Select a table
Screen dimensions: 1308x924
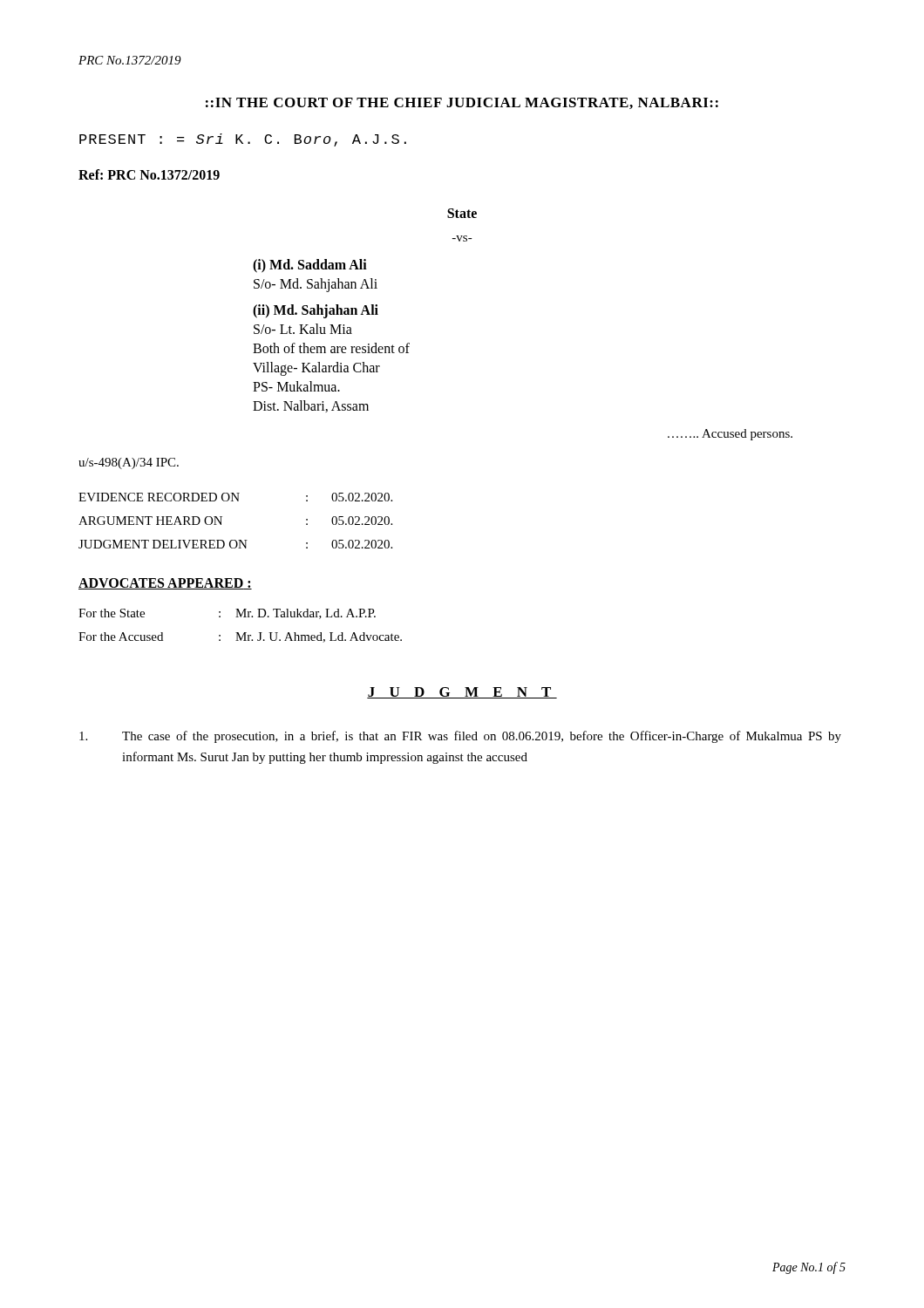point(462,521)
